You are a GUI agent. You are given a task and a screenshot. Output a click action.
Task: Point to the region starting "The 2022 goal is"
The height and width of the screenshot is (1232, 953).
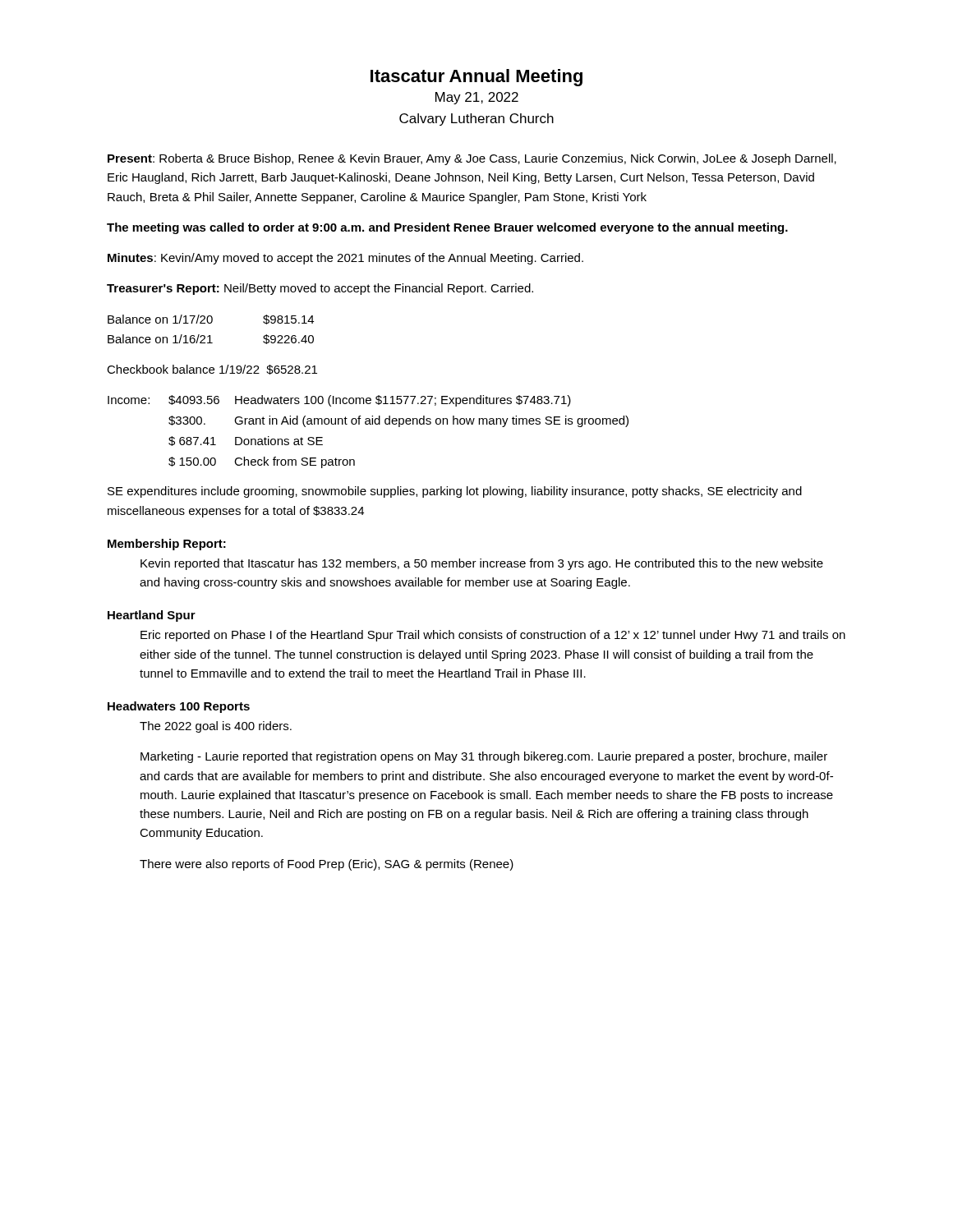pyautogui.click(x=216, y=726)
